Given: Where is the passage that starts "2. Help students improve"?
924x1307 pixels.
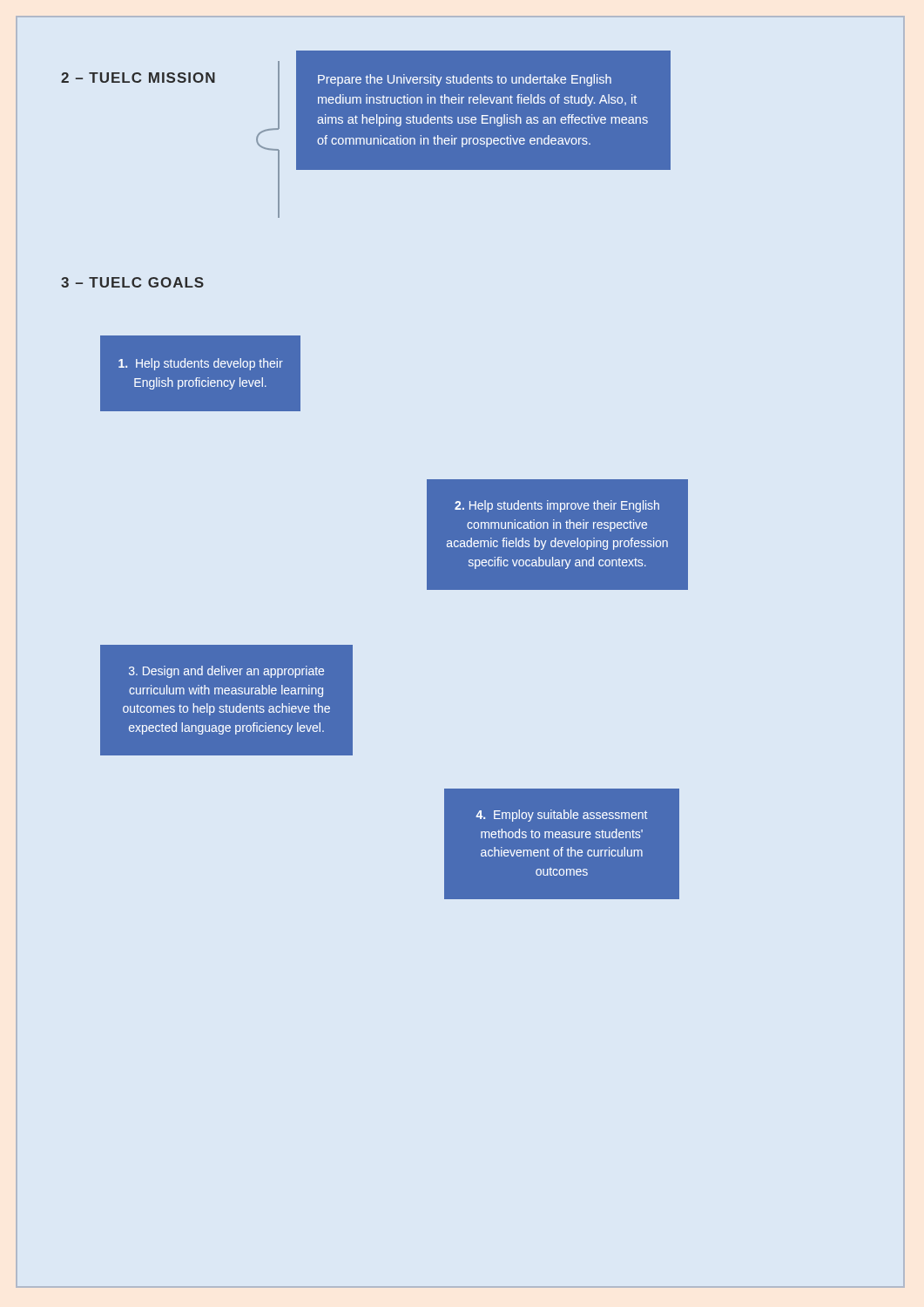Looking at the screenshot, I should pyautogui.click(x=557, y=534).
